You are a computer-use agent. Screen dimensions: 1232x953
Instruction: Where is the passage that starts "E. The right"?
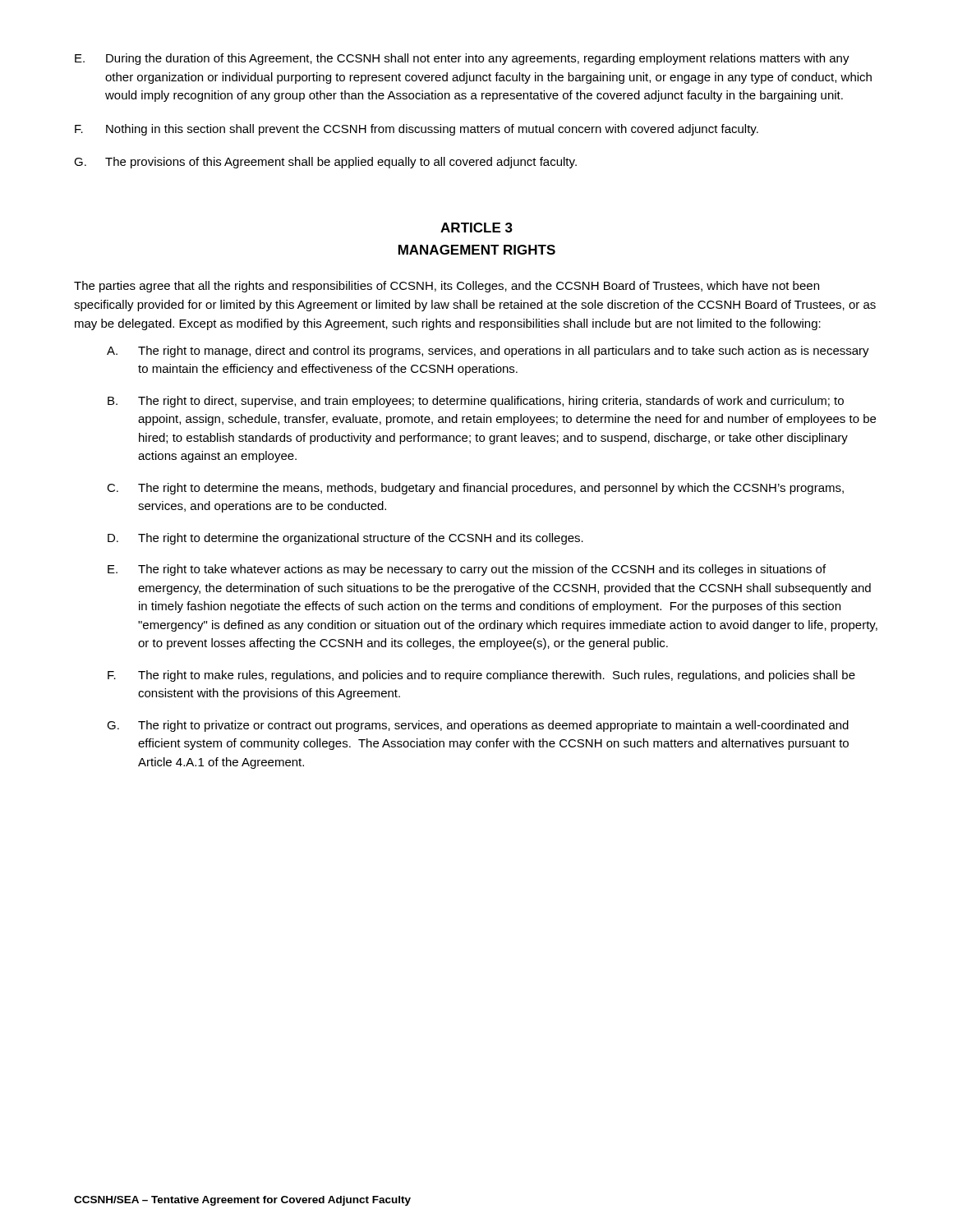(x=493, y=607)
